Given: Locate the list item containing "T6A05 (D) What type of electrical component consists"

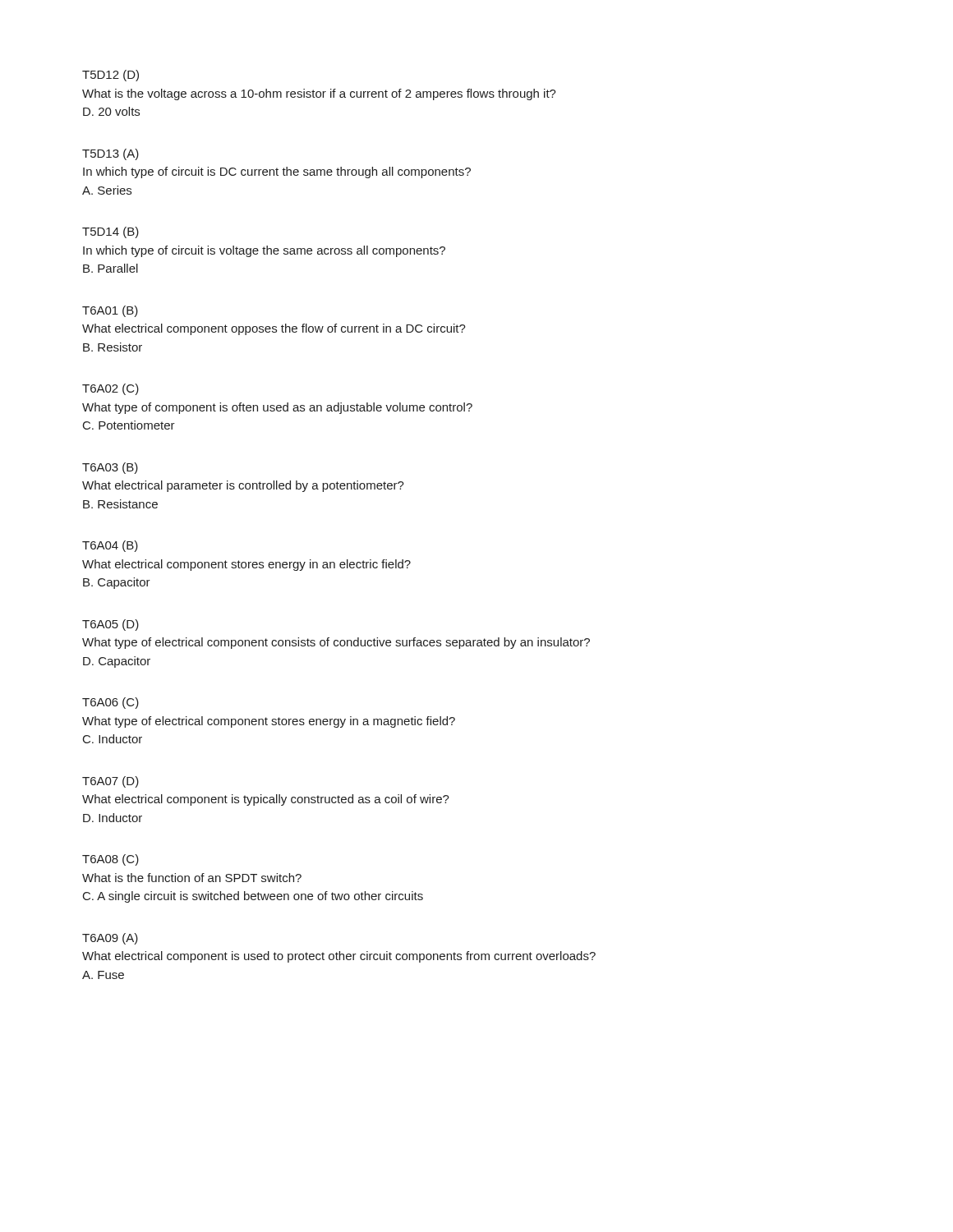Looking at the screenshot, I should coord(476,642).
